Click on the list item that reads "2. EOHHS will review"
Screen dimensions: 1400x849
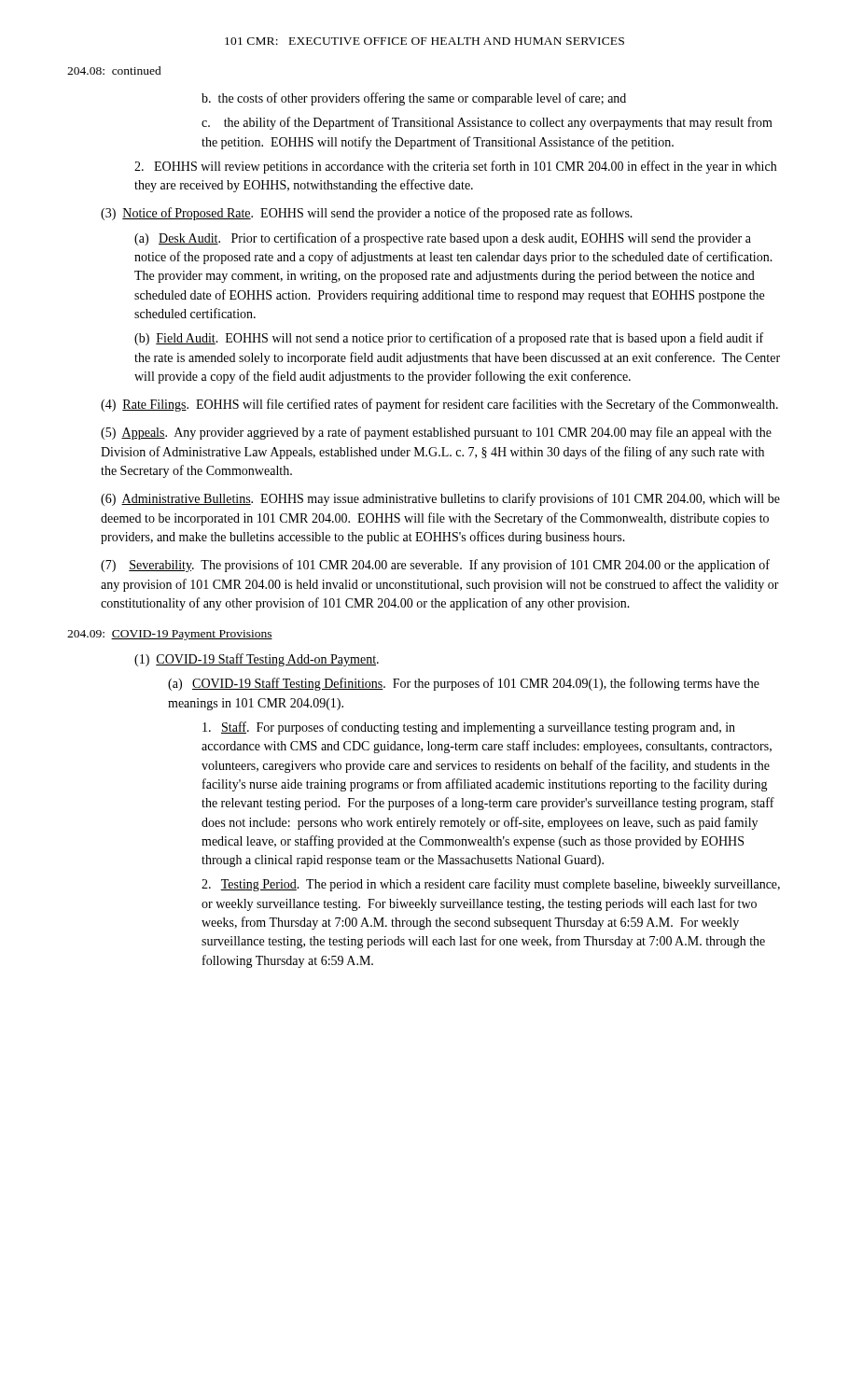coord(458,177)
